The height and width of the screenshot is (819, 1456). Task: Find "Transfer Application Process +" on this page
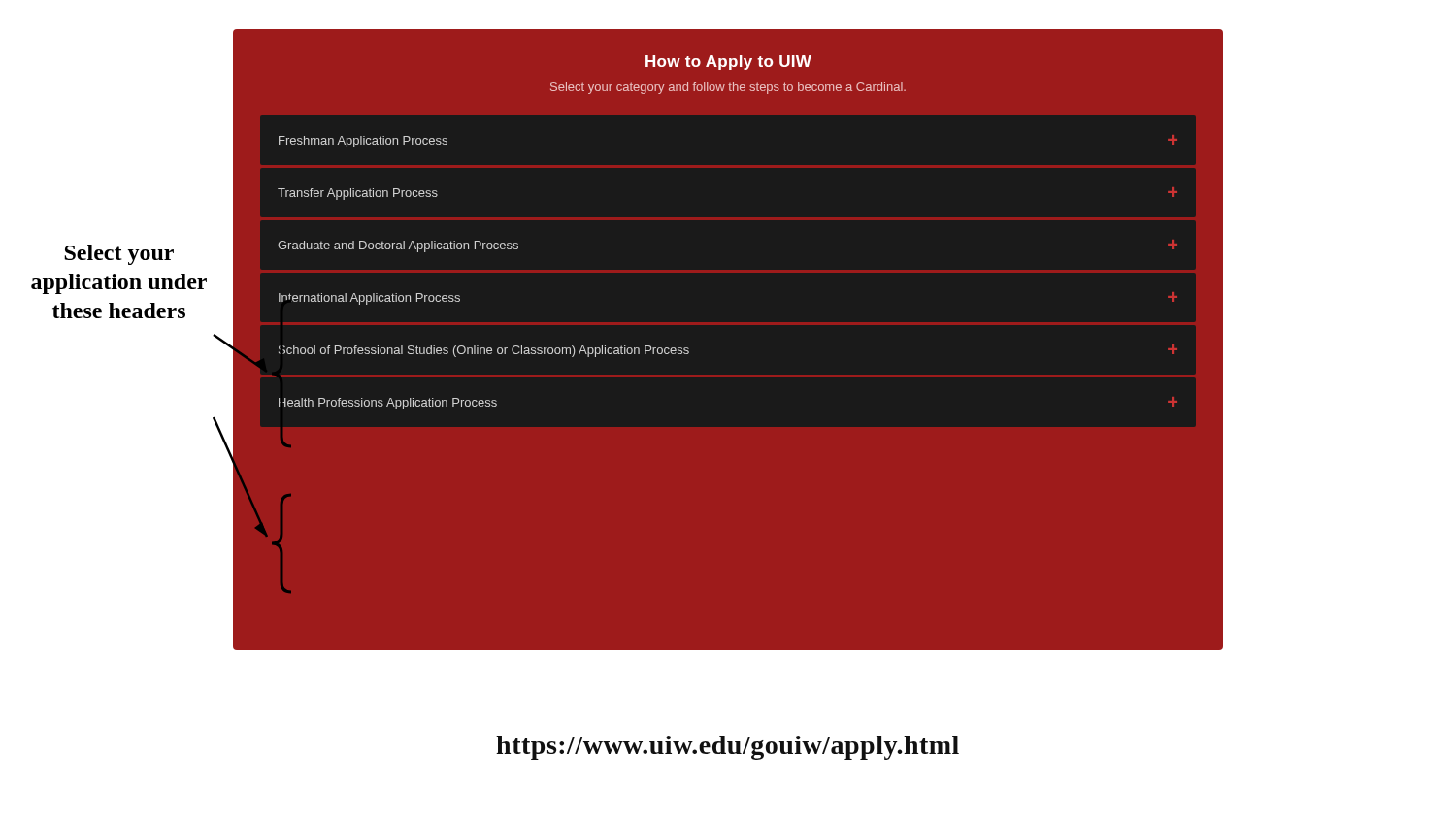click(x=357, y=194)
